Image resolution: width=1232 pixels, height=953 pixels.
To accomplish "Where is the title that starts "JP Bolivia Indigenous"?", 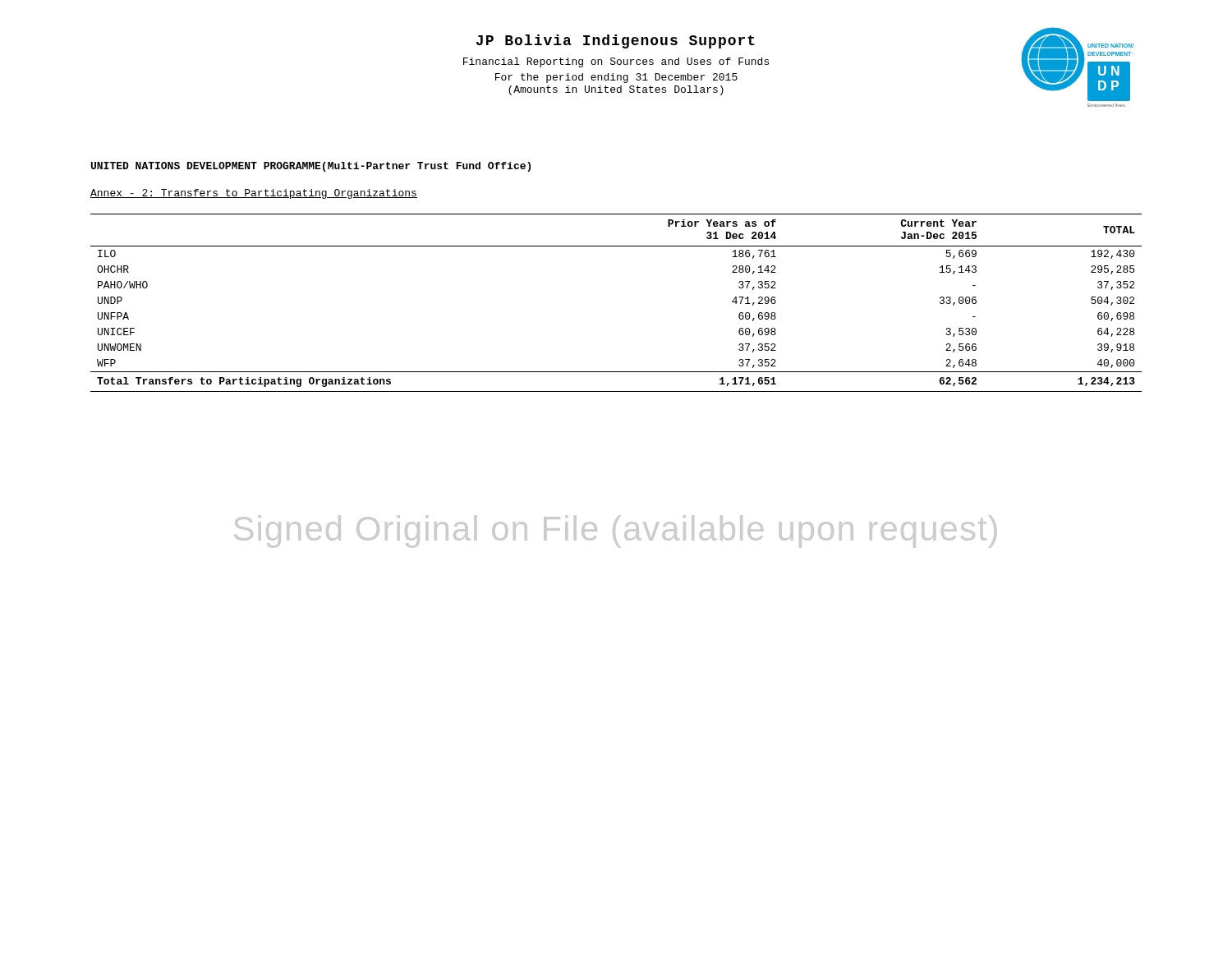I will pos(616,41).
